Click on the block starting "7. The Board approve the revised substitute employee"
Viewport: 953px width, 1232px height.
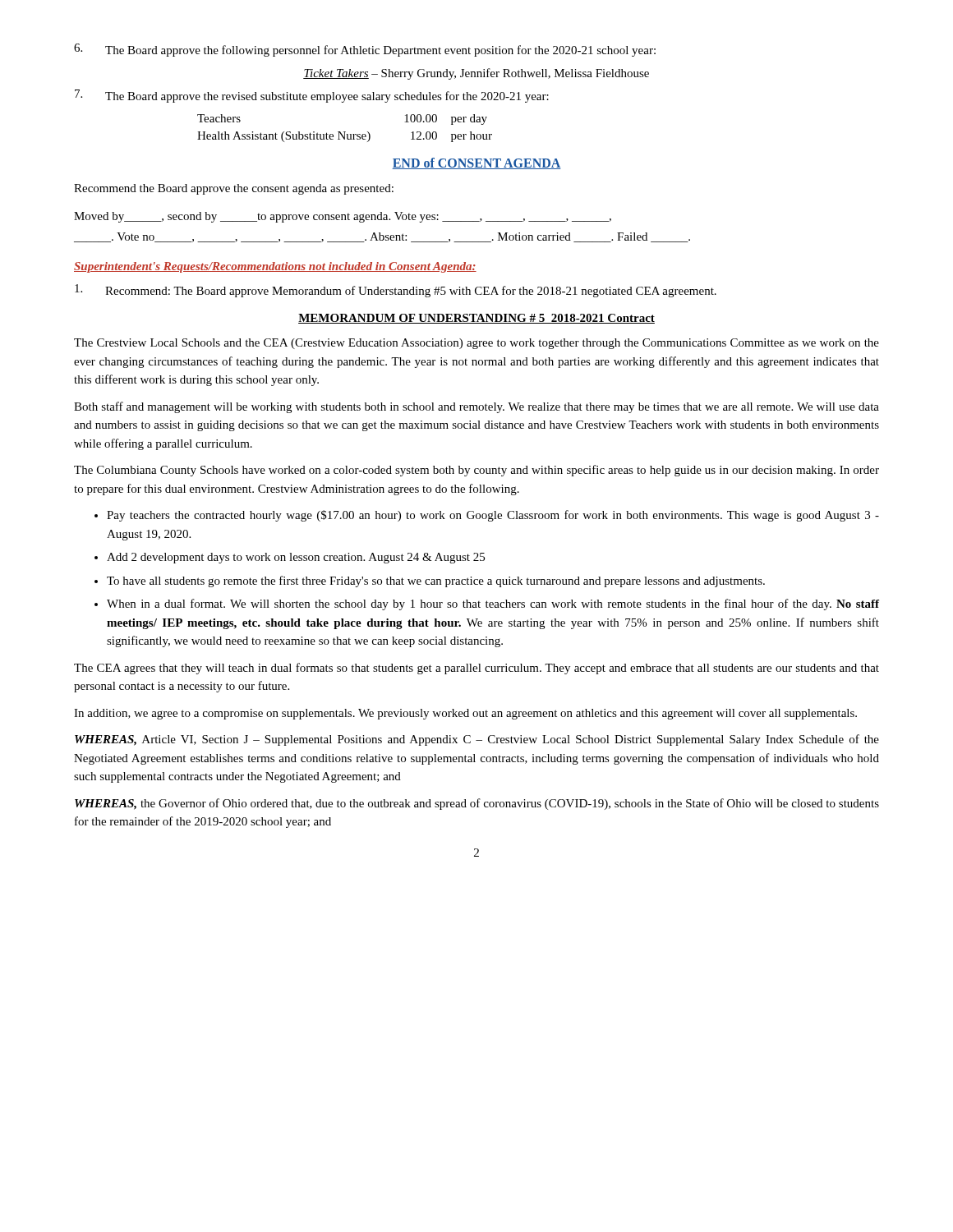pos(476,96)
